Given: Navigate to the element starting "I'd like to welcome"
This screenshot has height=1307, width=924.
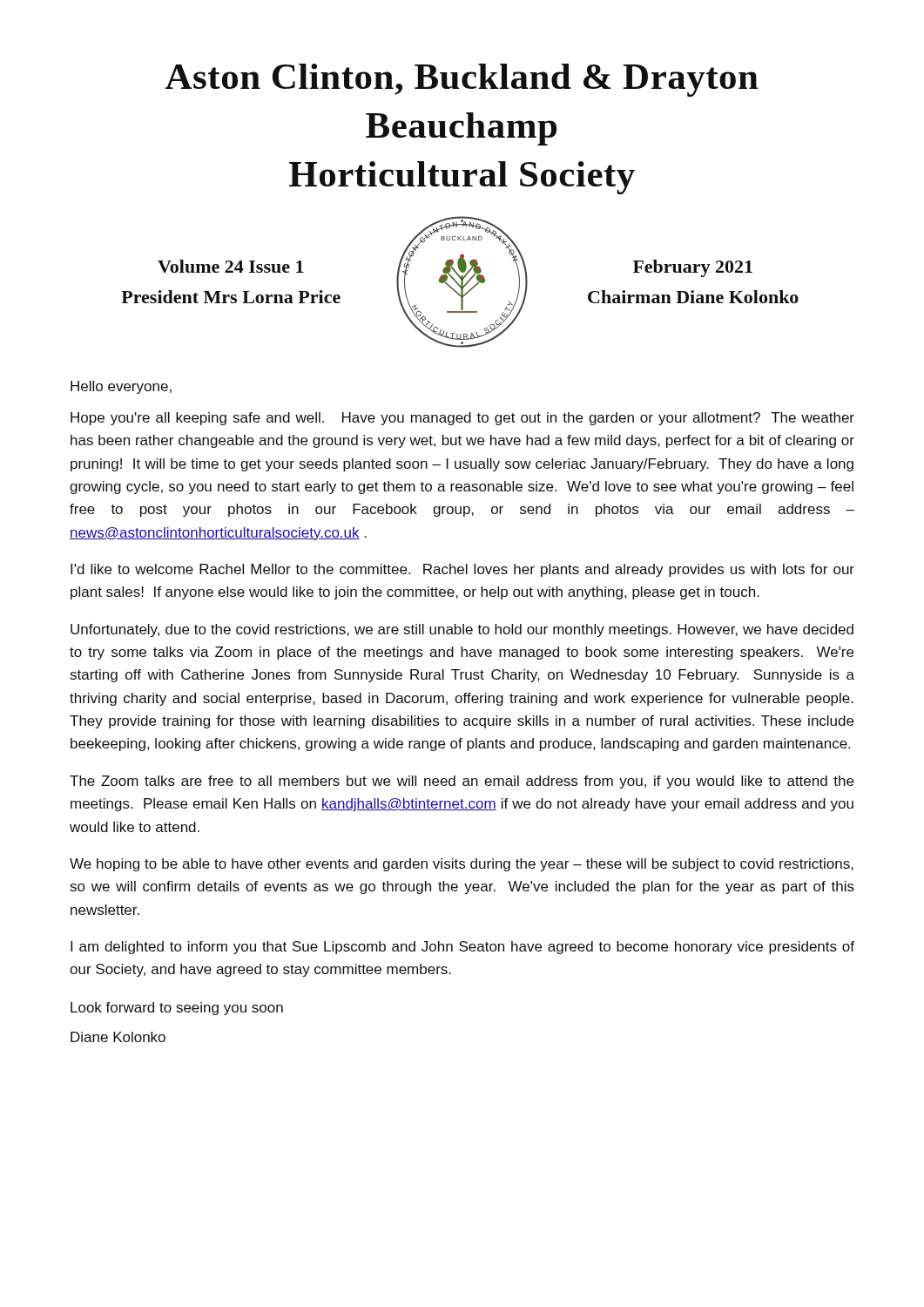Looking at the screenshot, I should 462,581.
